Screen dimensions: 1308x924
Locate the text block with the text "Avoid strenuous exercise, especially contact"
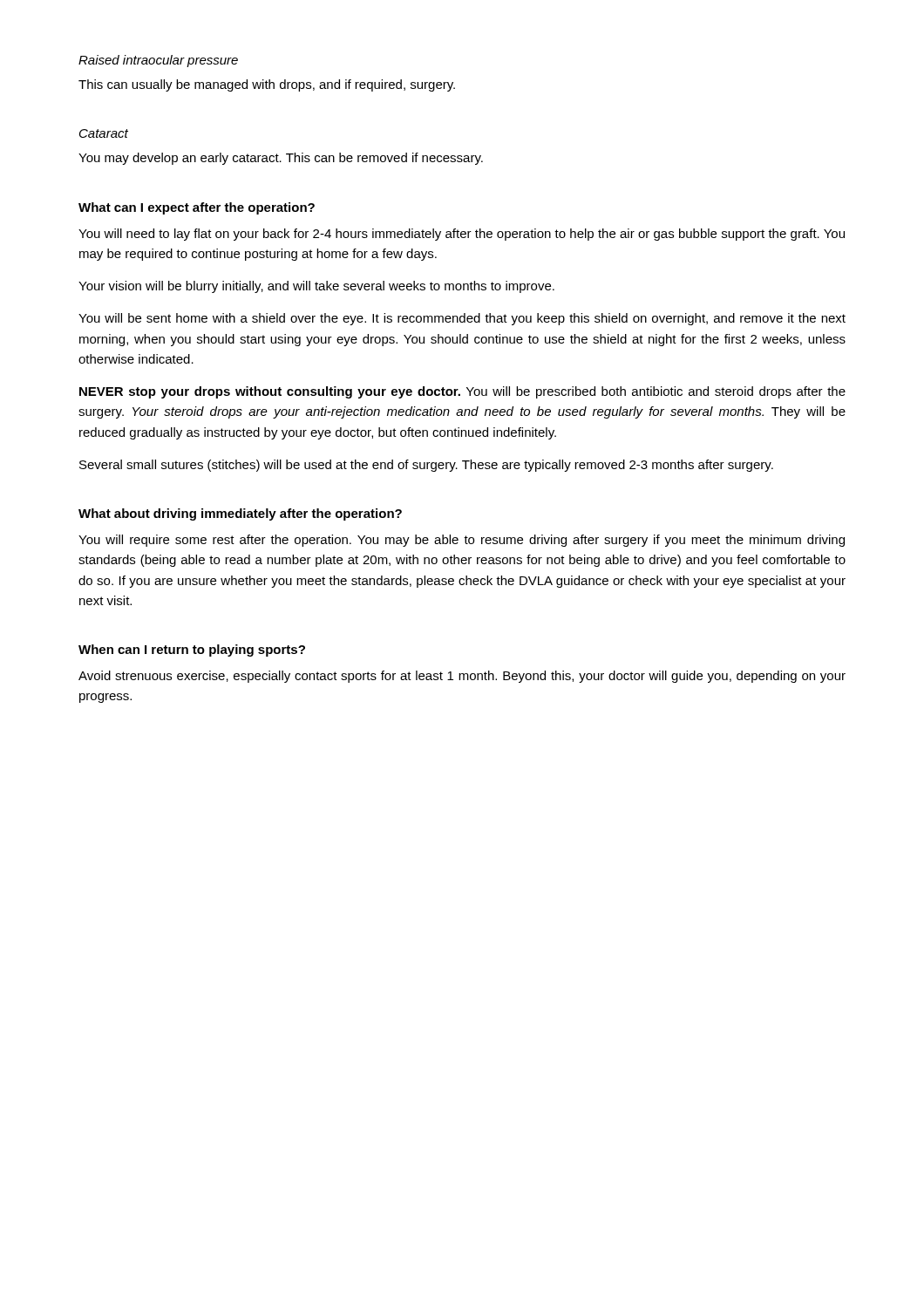(x=462, y=686)
